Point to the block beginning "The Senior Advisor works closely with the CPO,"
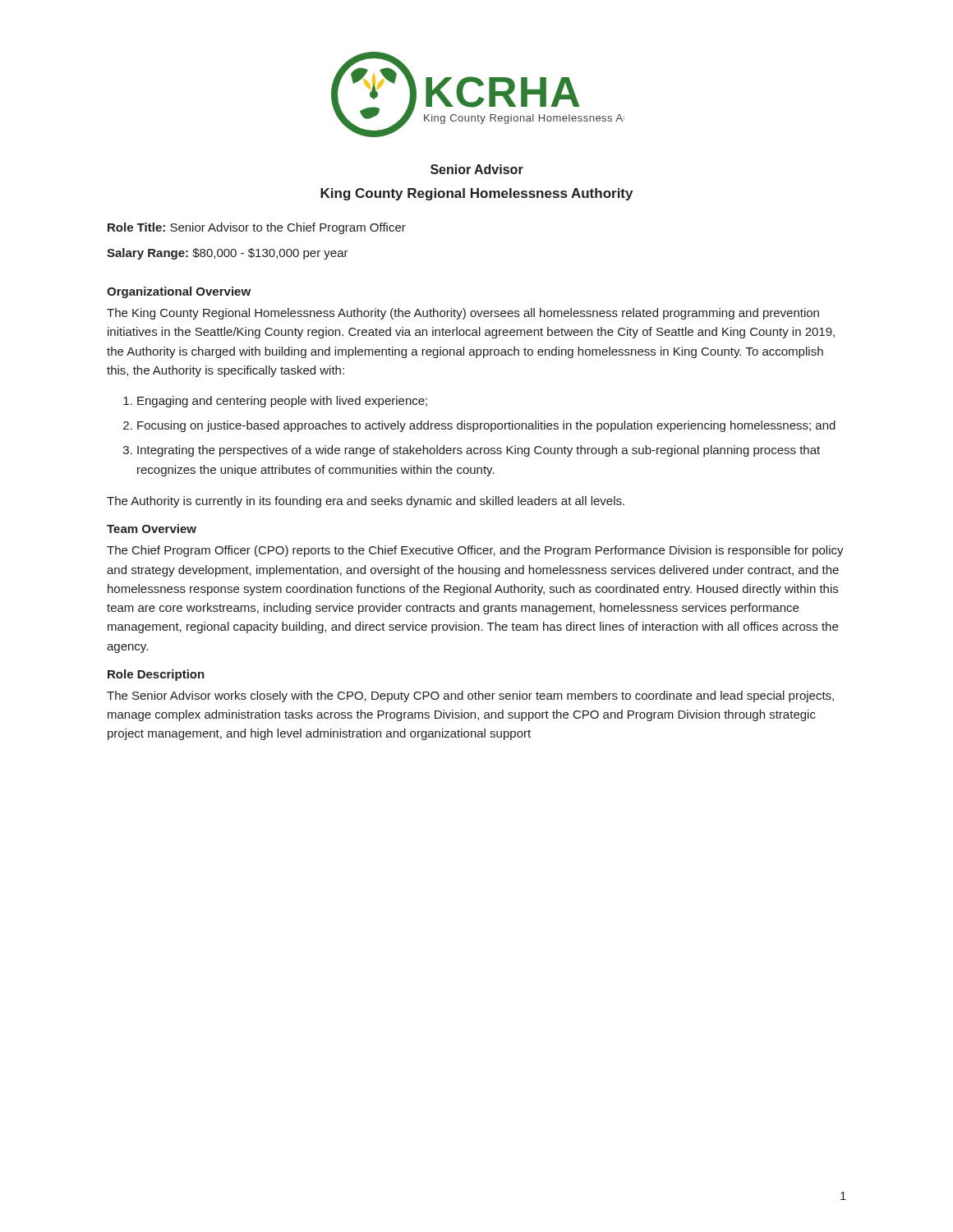Screen dimensions: 1232x953 (471, 714)
